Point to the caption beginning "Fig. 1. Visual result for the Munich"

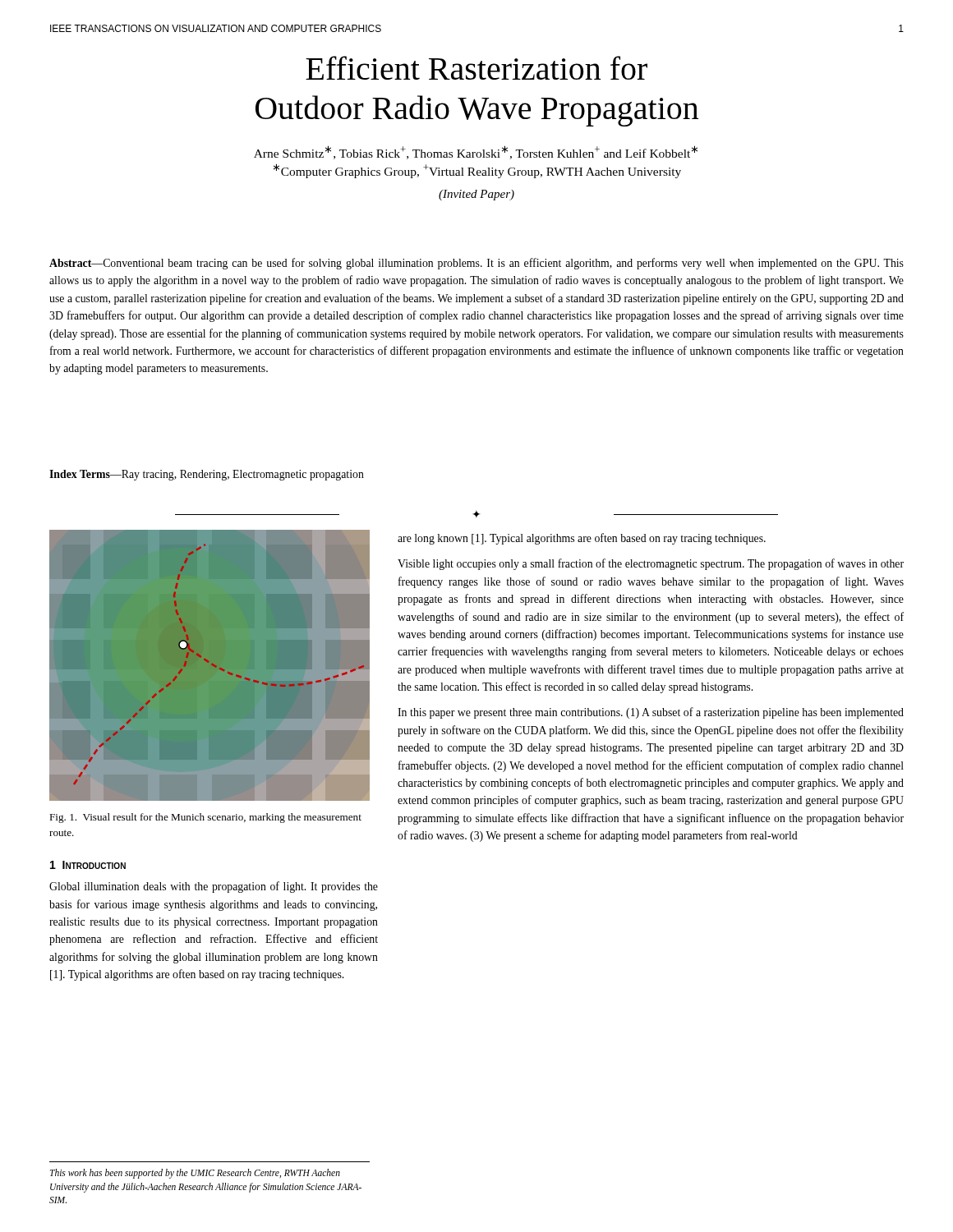pos(205,825)
